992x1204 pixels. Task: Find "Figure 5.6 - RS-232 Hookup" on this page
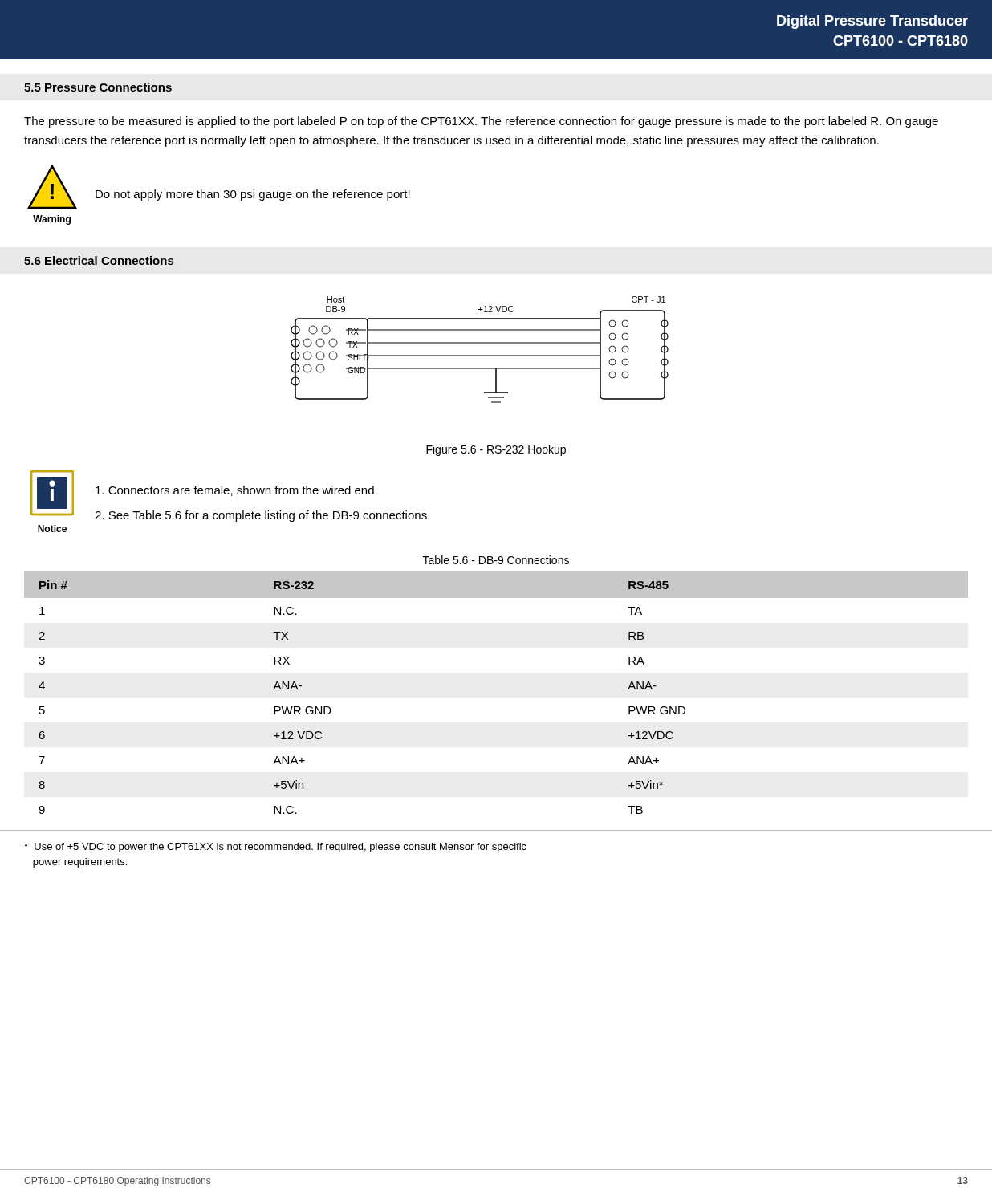point(496,449)
